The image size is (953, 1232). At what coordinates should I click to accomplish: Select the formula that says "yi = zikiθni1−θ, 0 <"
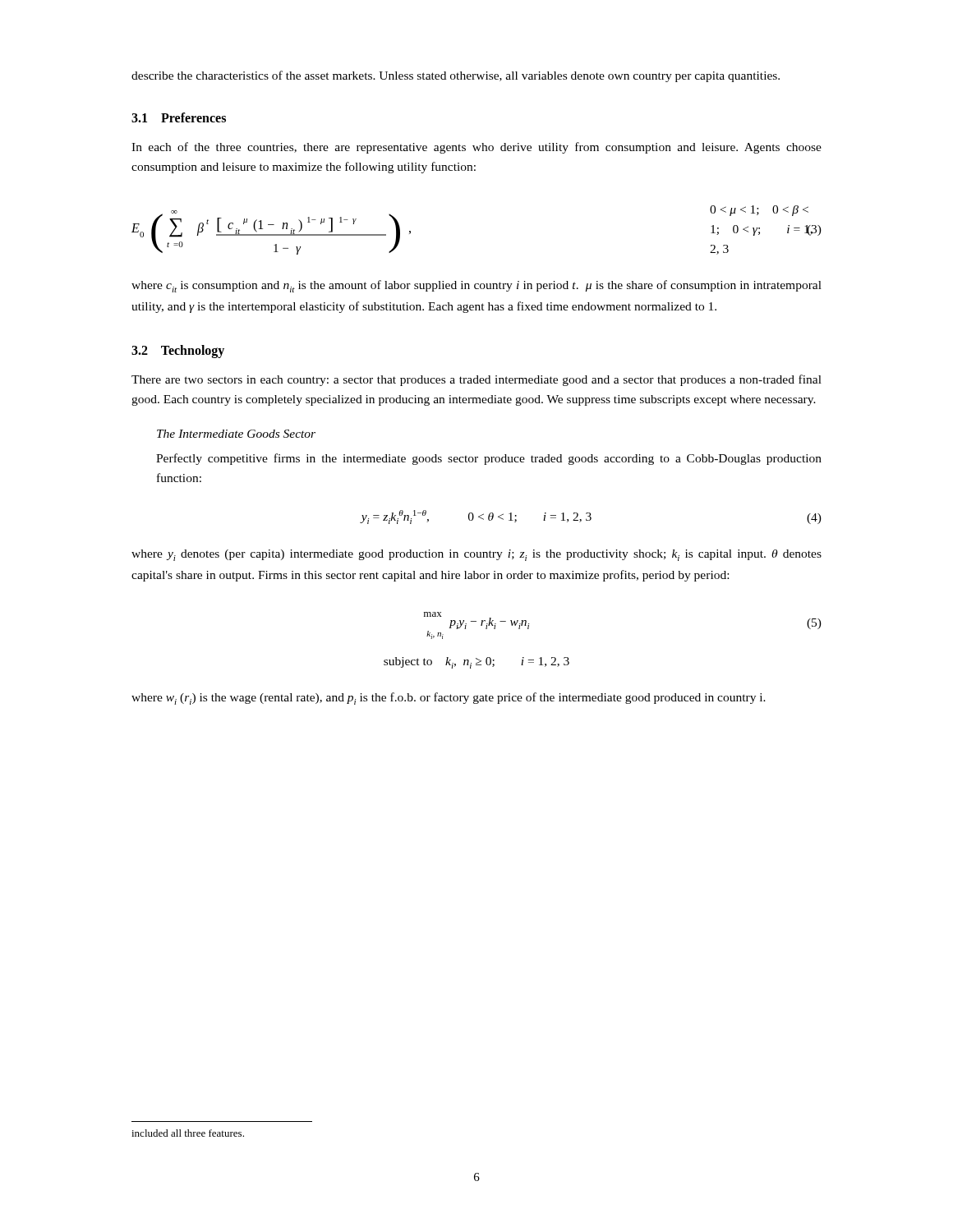tap(476, 517)
